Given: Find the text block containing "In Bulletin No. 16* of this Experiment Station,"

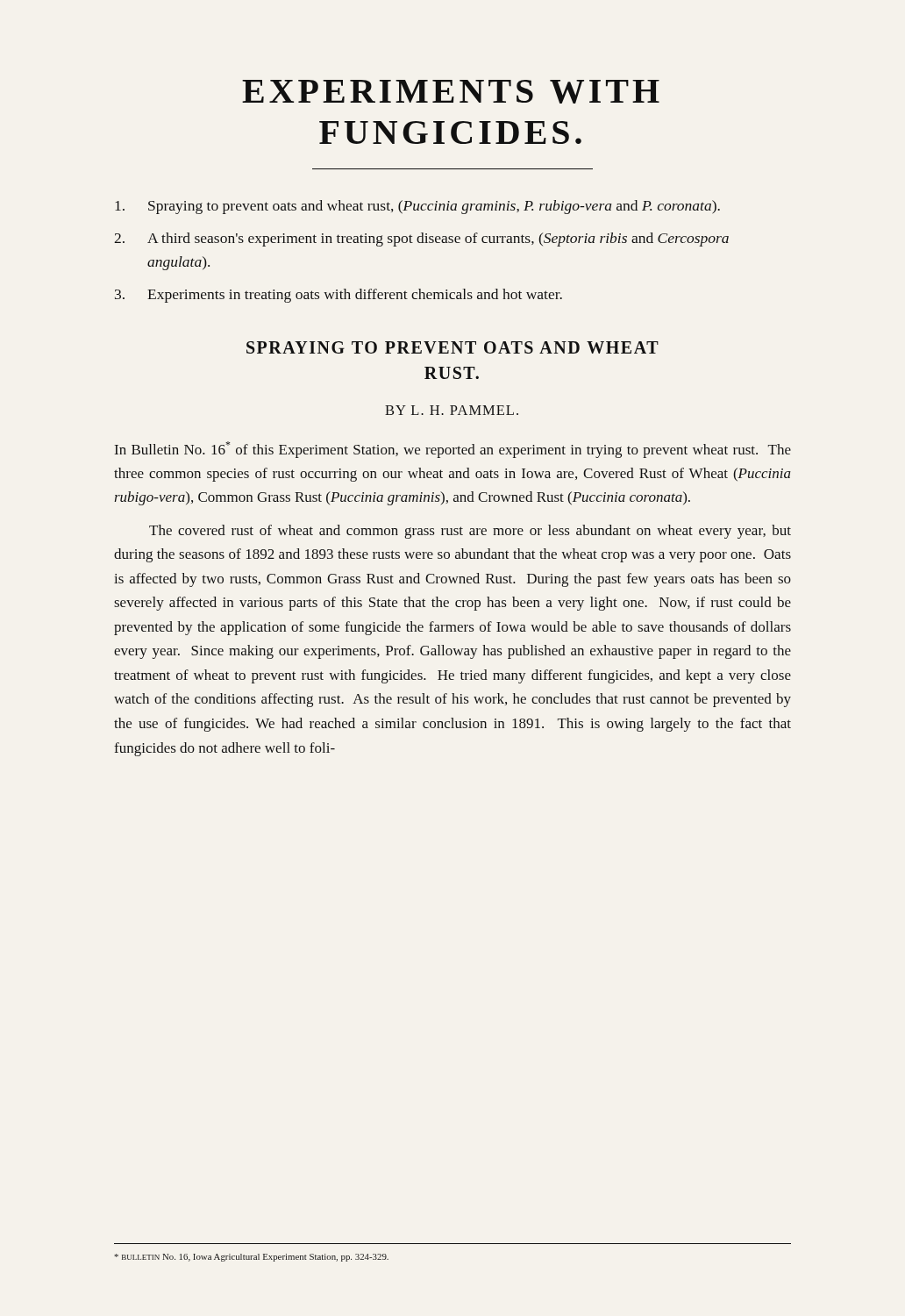Looking at the screenshot, I should (452, 598).
